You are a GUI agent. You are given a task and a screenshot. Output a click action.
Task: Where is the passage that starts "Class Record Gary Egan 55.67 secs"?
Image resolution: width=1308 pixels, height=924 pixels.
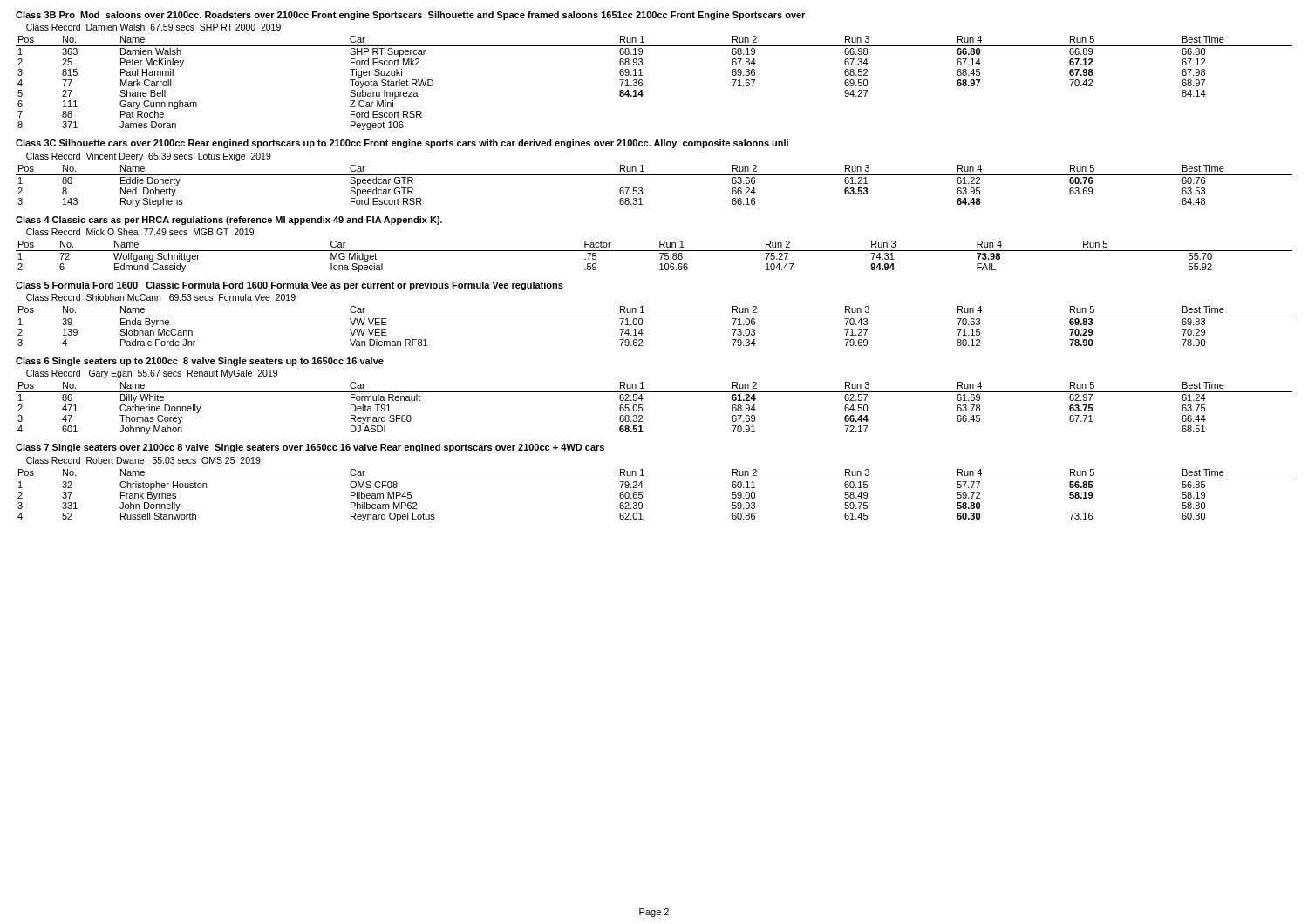tap(147, 374)
